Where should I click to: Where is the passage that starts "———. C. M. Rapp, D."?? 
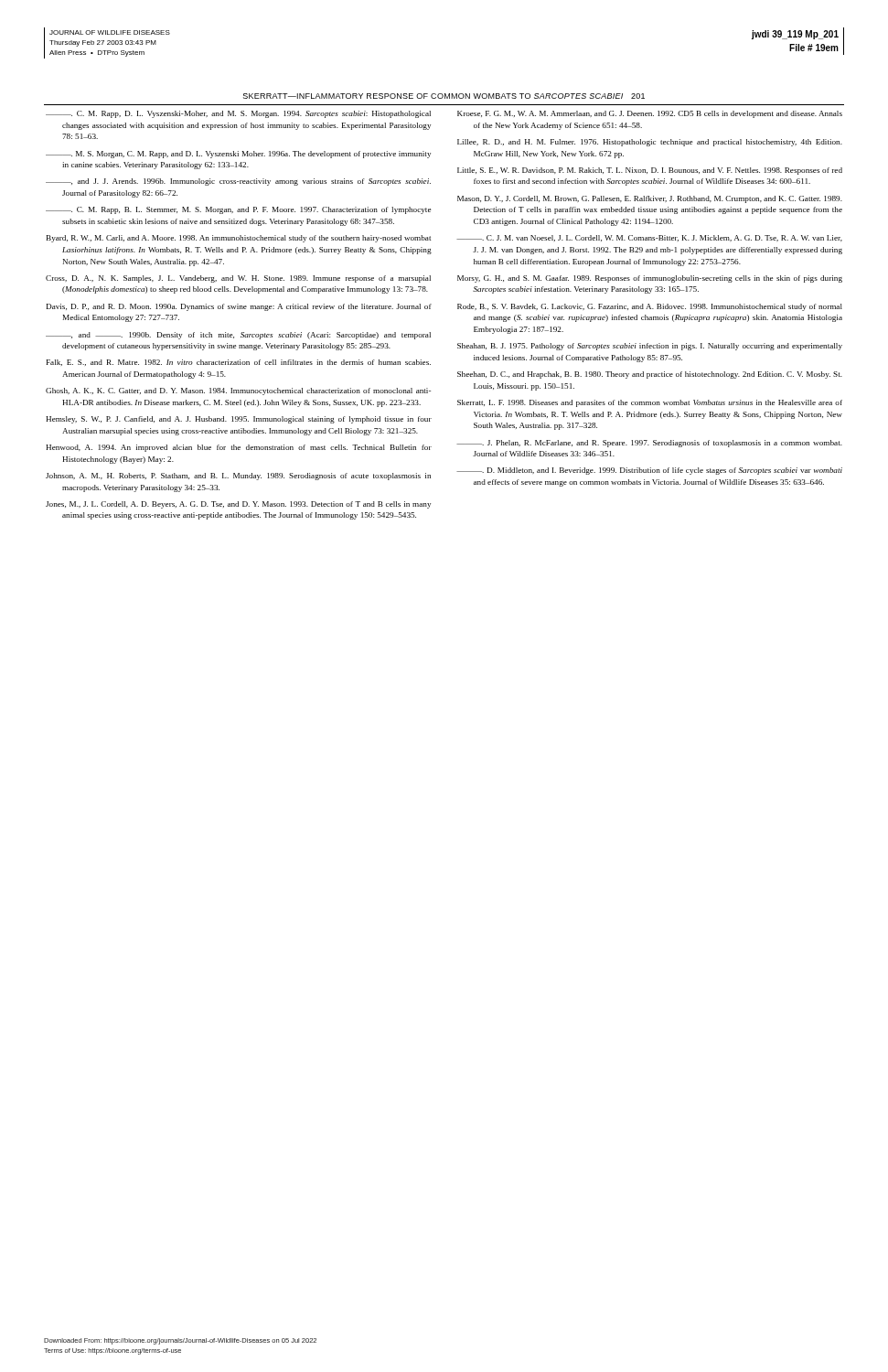pos(238,315)
